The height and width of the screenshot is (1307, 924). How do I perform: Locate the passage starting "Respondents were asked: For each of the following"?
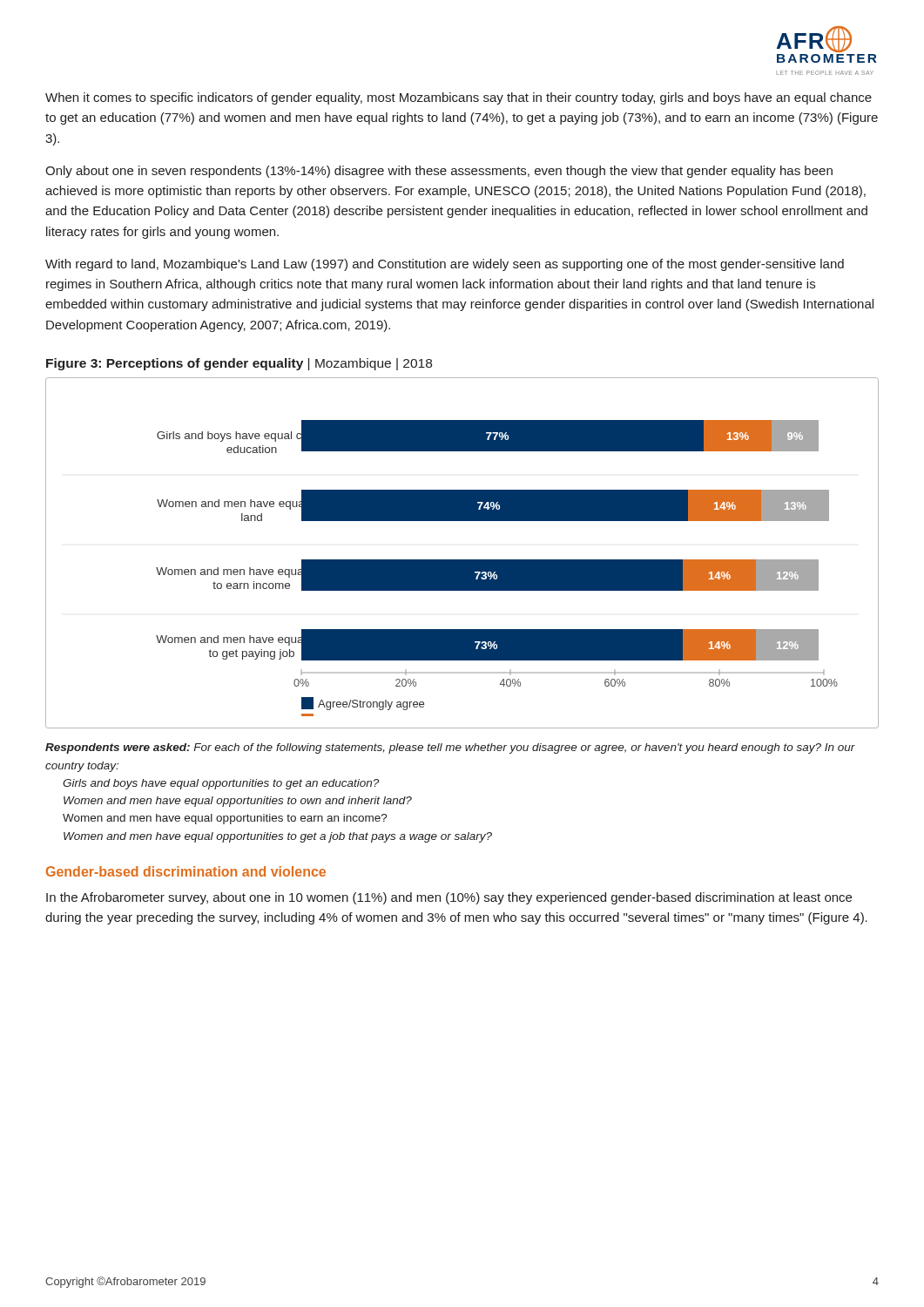450,748
